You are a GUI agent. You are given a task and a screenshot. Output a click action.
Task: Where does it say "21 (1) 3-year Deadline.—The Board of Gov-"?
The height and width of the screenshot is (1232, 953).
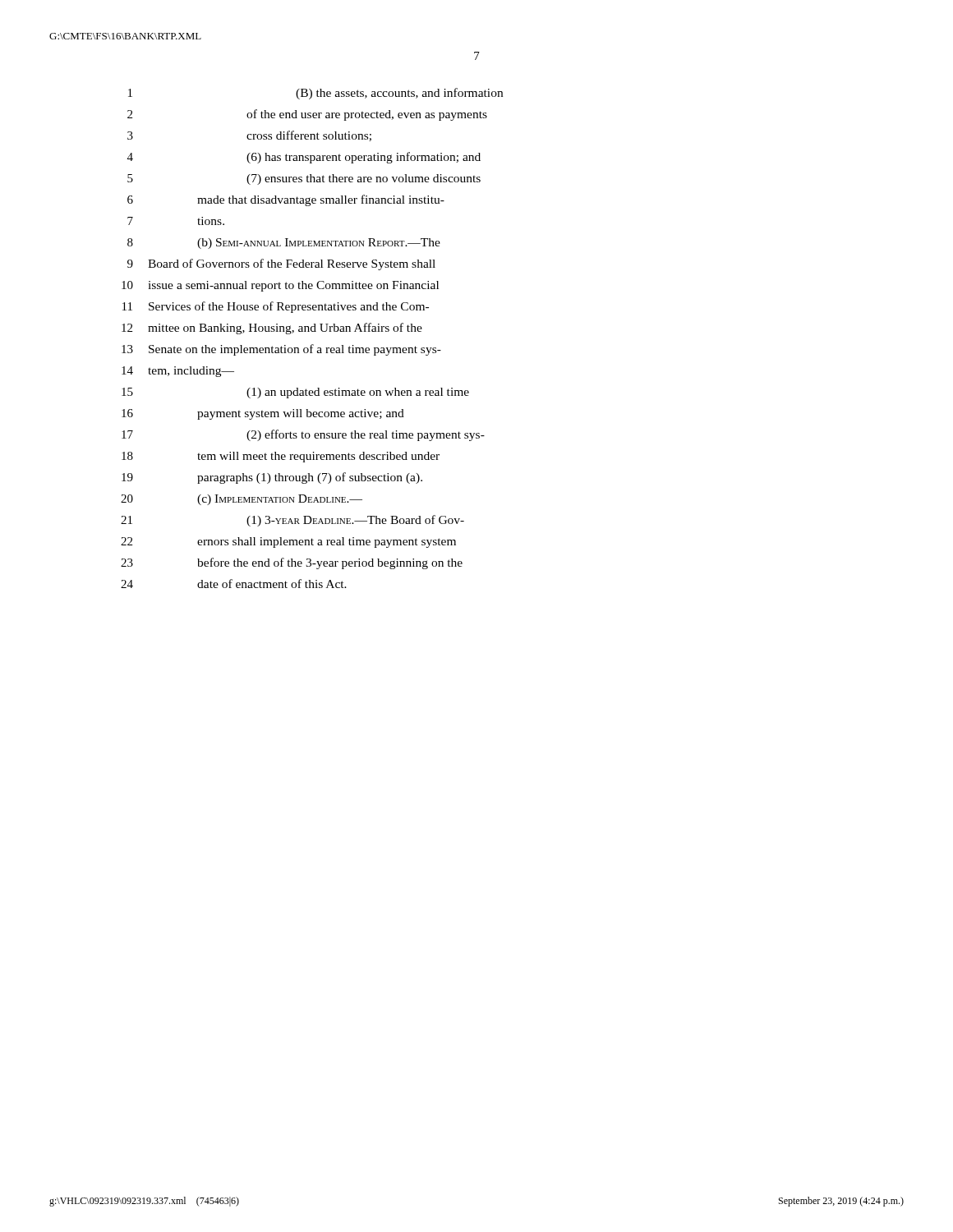[x=292, y=521]
